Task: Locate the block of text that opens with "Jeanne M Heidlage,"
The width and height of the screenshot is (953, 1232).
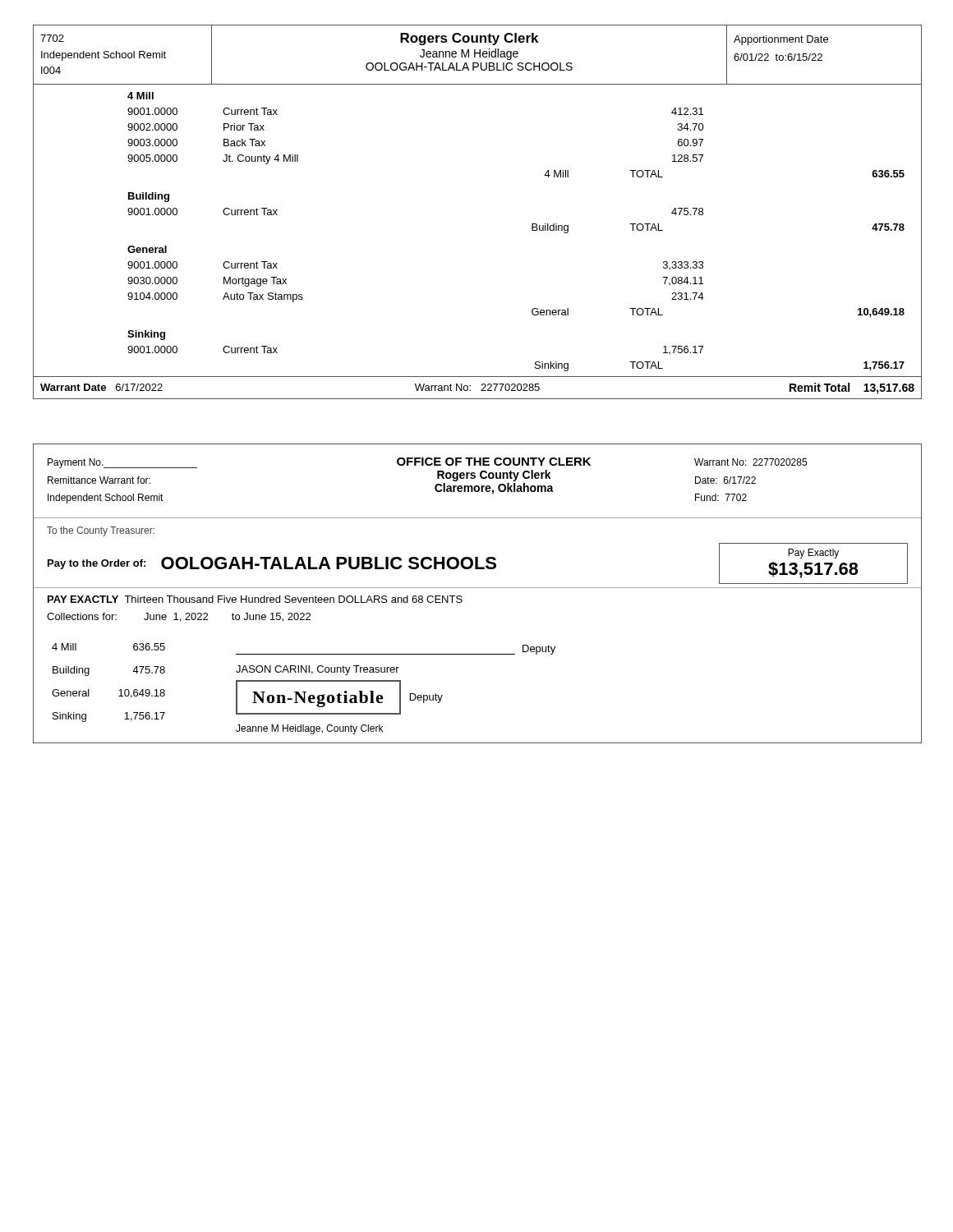Action: click(309, 728)
